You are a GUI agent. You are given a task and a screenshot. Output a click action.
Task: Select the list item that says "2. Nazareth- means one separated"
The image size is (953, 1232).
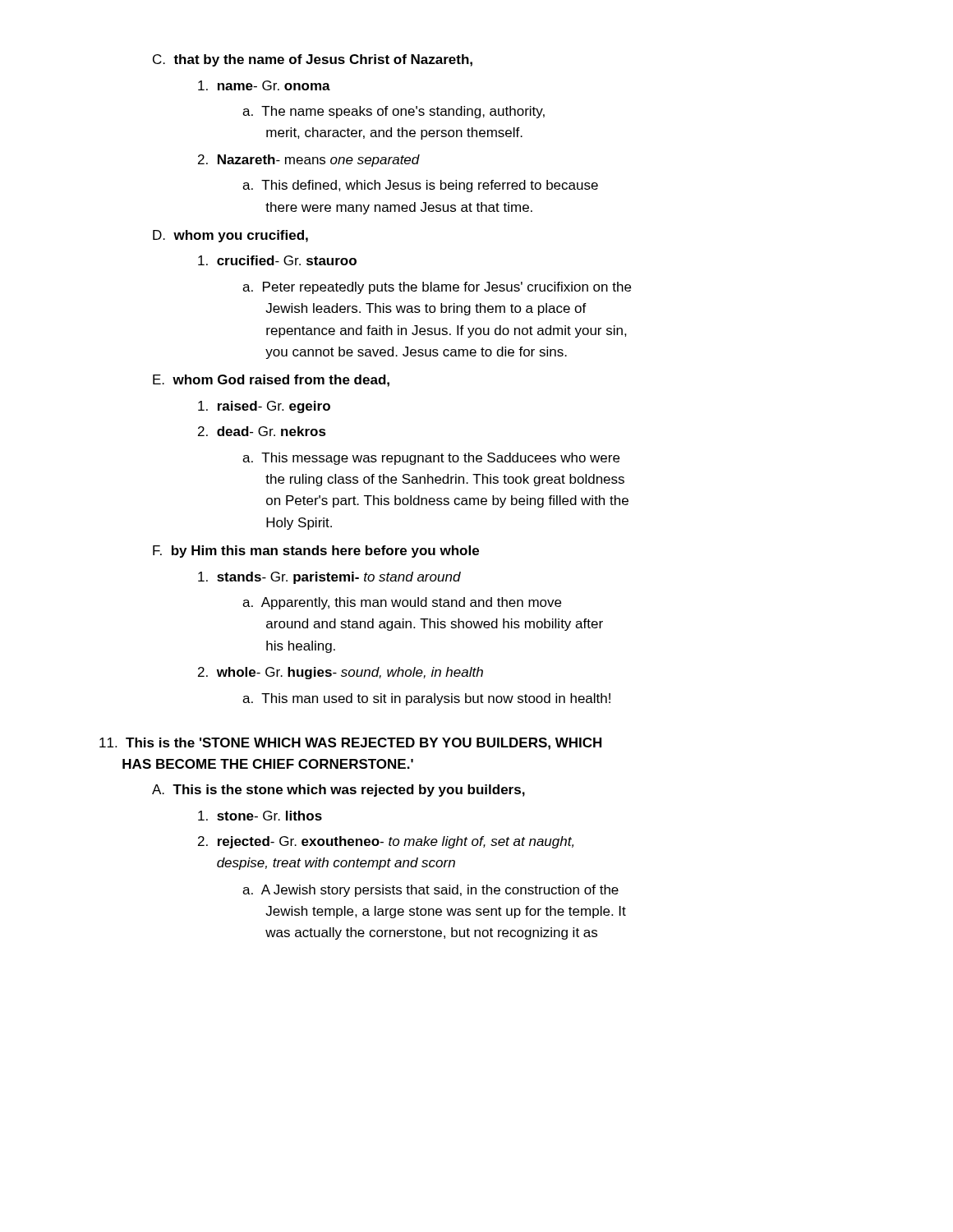tap(308, 159)
